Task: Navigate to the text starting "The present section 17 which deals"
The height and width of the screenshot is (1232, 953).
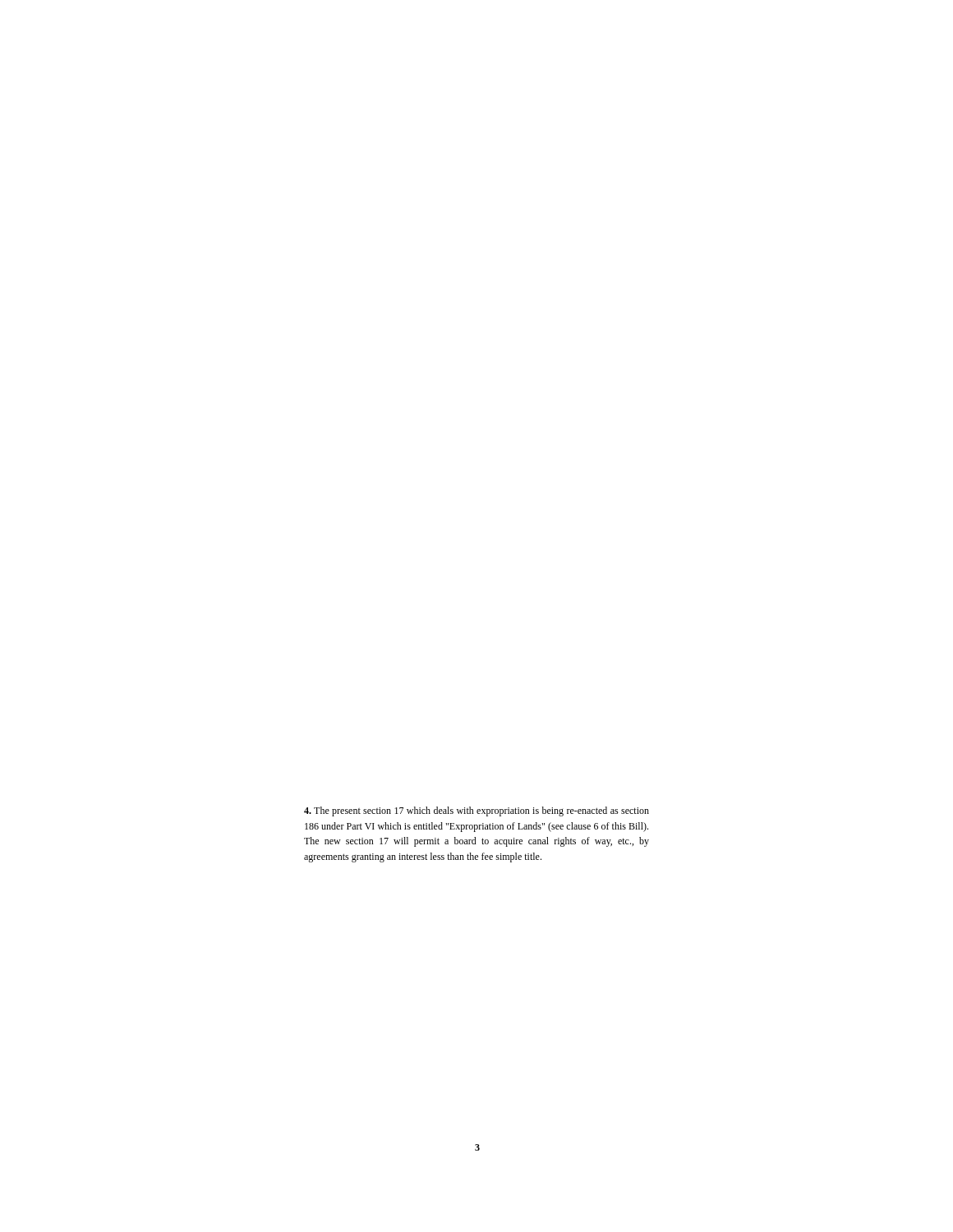Action: [x=476, y=834]
